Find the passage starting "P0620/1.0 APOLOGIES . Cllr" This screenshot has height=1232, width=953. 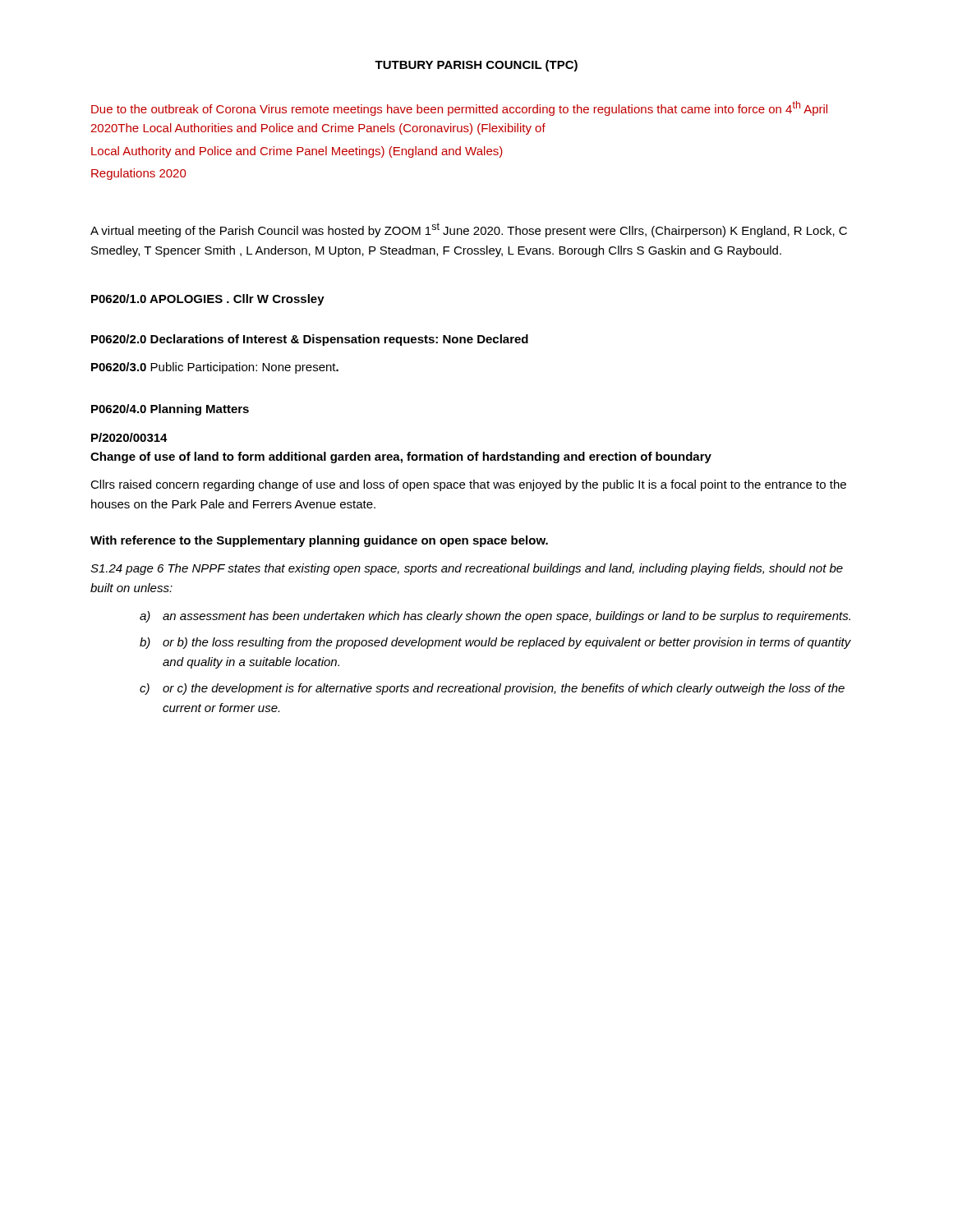click(207, 299)
